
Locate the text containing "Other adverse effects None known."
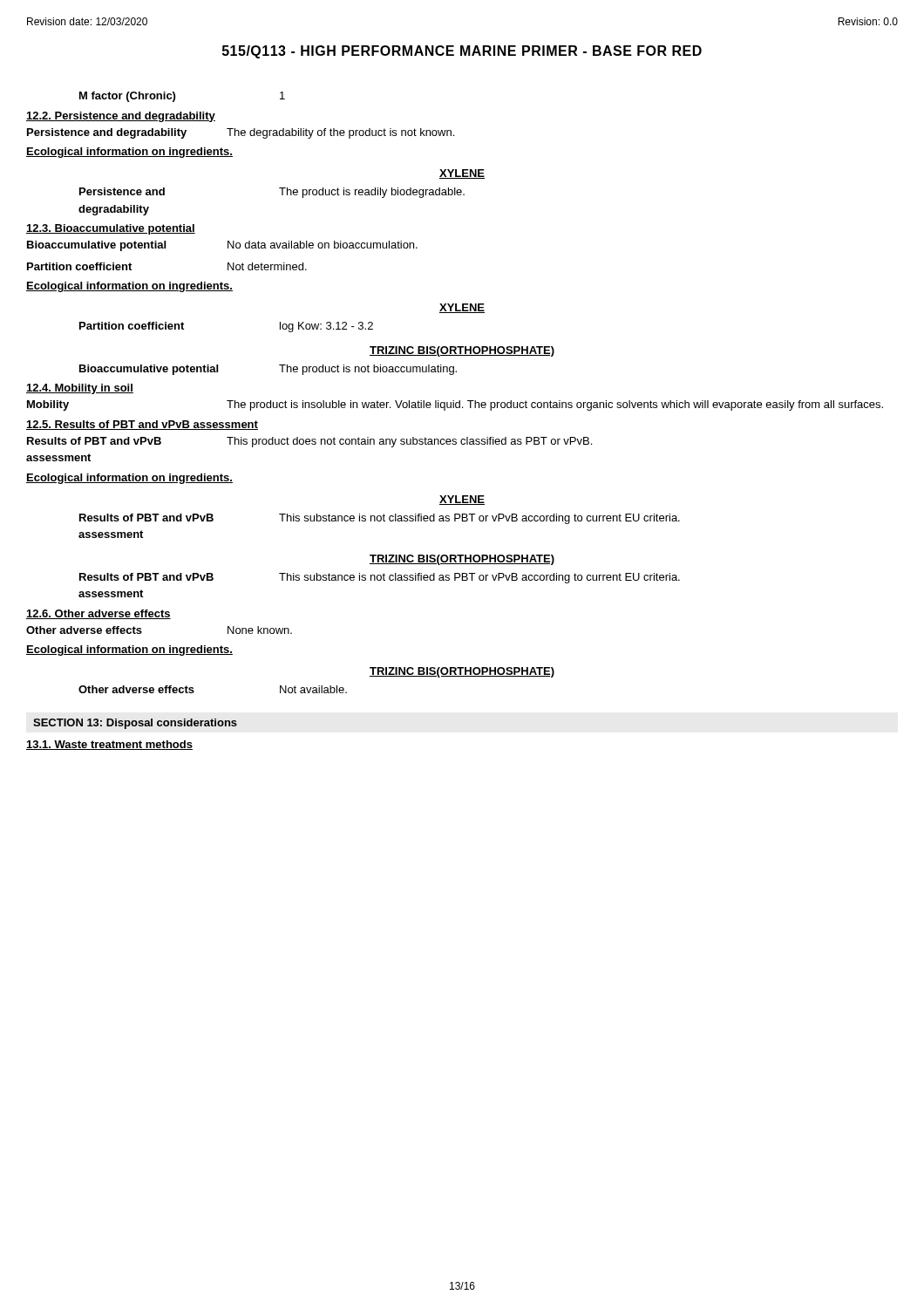94,629
